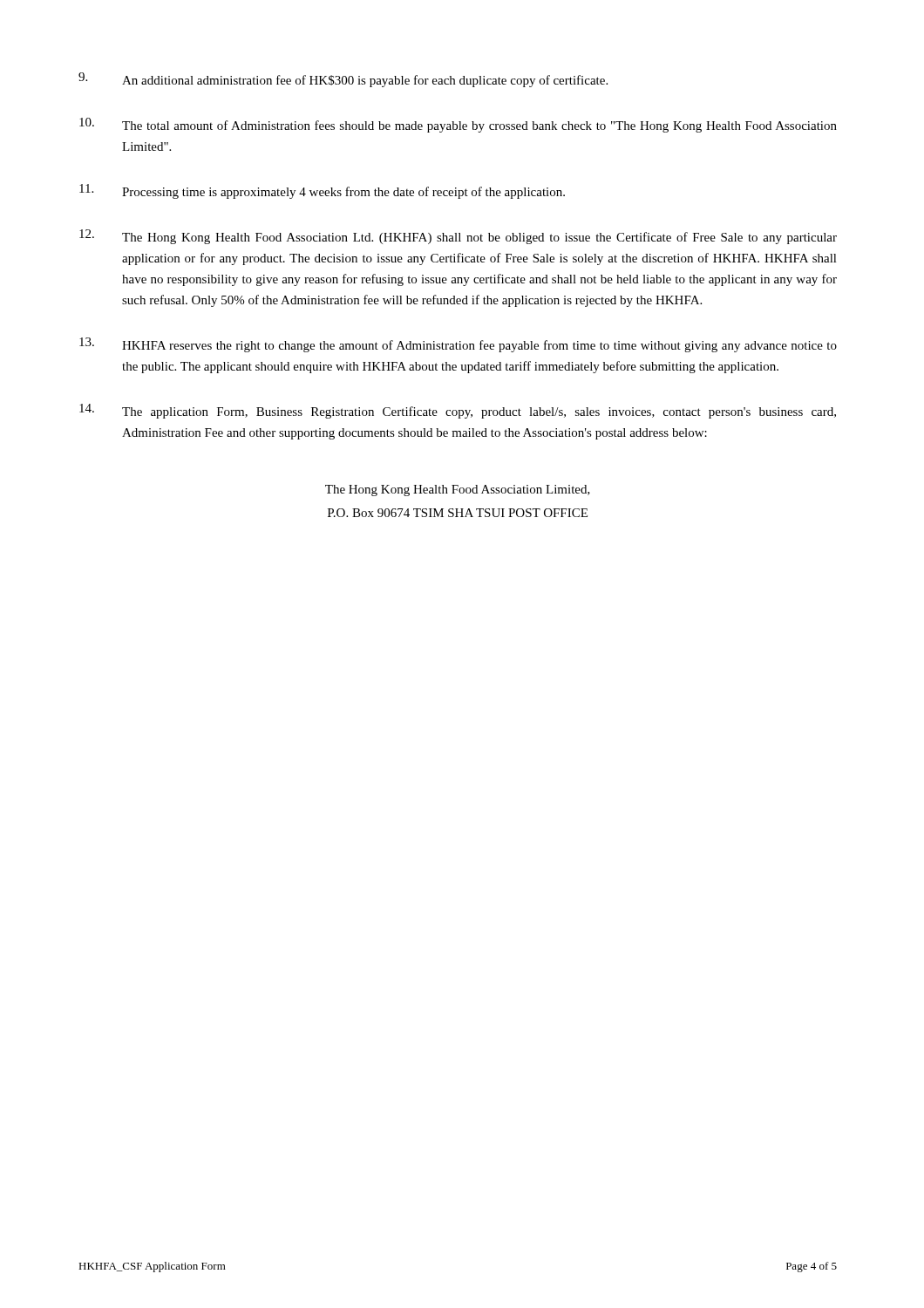The width and height of the screenshot is (924, 1308).
Task: Select the list item containing "11. Processing time is approximately 4 weeks from"
Action: click(x=458, y=192)
